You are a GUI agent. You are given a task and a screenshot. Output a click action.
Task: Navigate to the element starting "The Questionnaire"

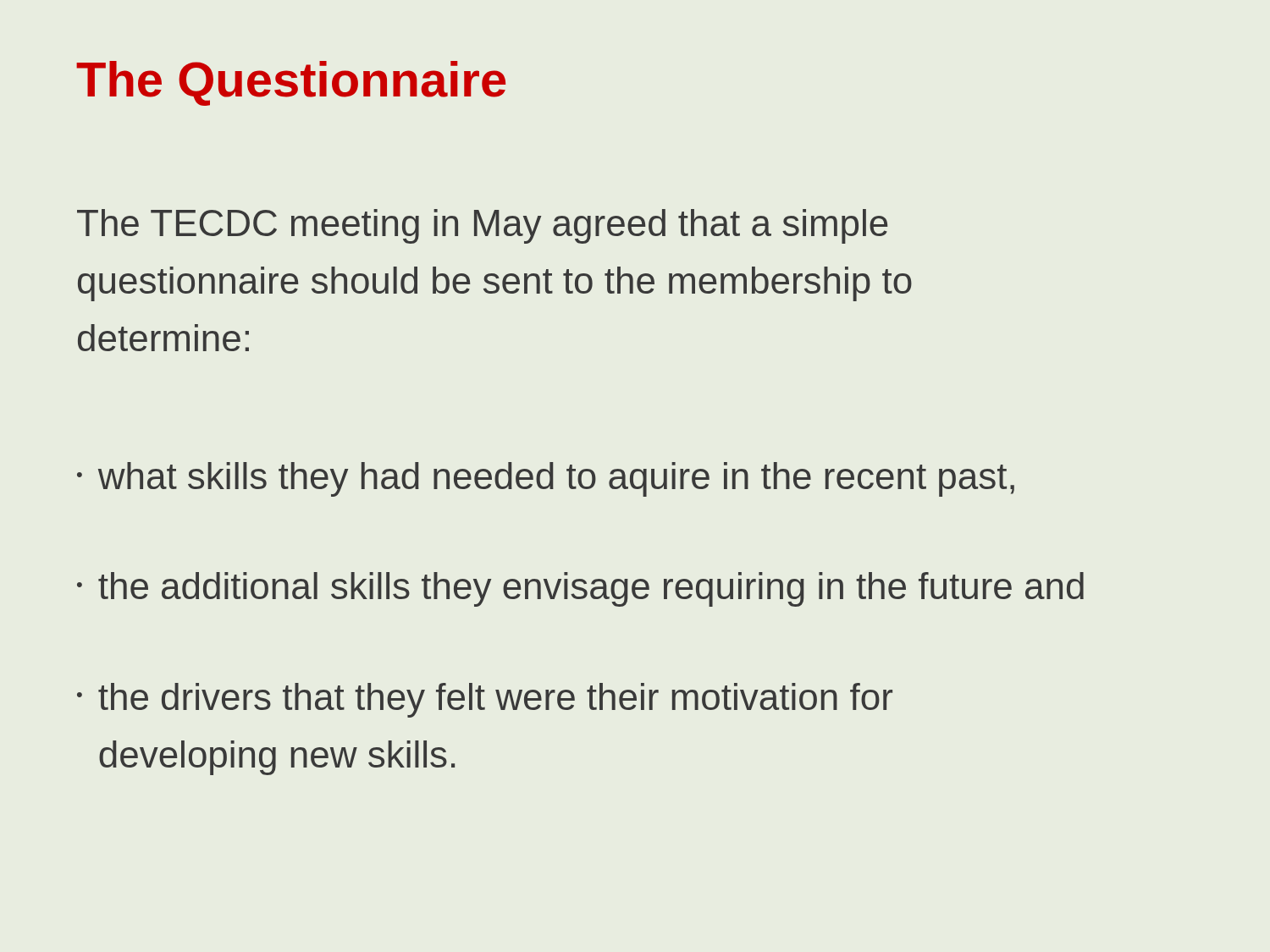(x=292, y=79)
